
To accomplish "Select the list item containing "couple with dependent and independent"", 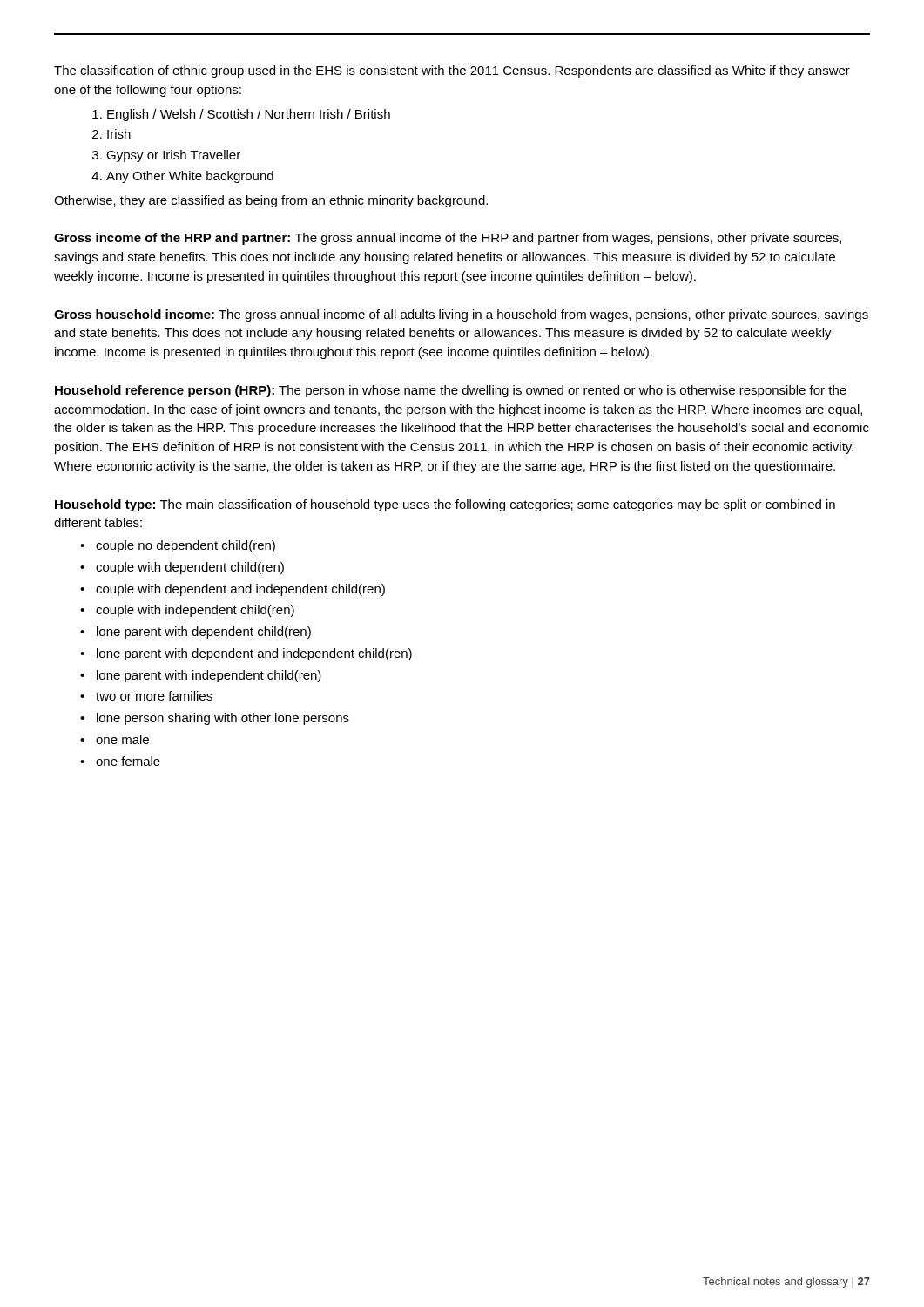I will tap(241, 588).
